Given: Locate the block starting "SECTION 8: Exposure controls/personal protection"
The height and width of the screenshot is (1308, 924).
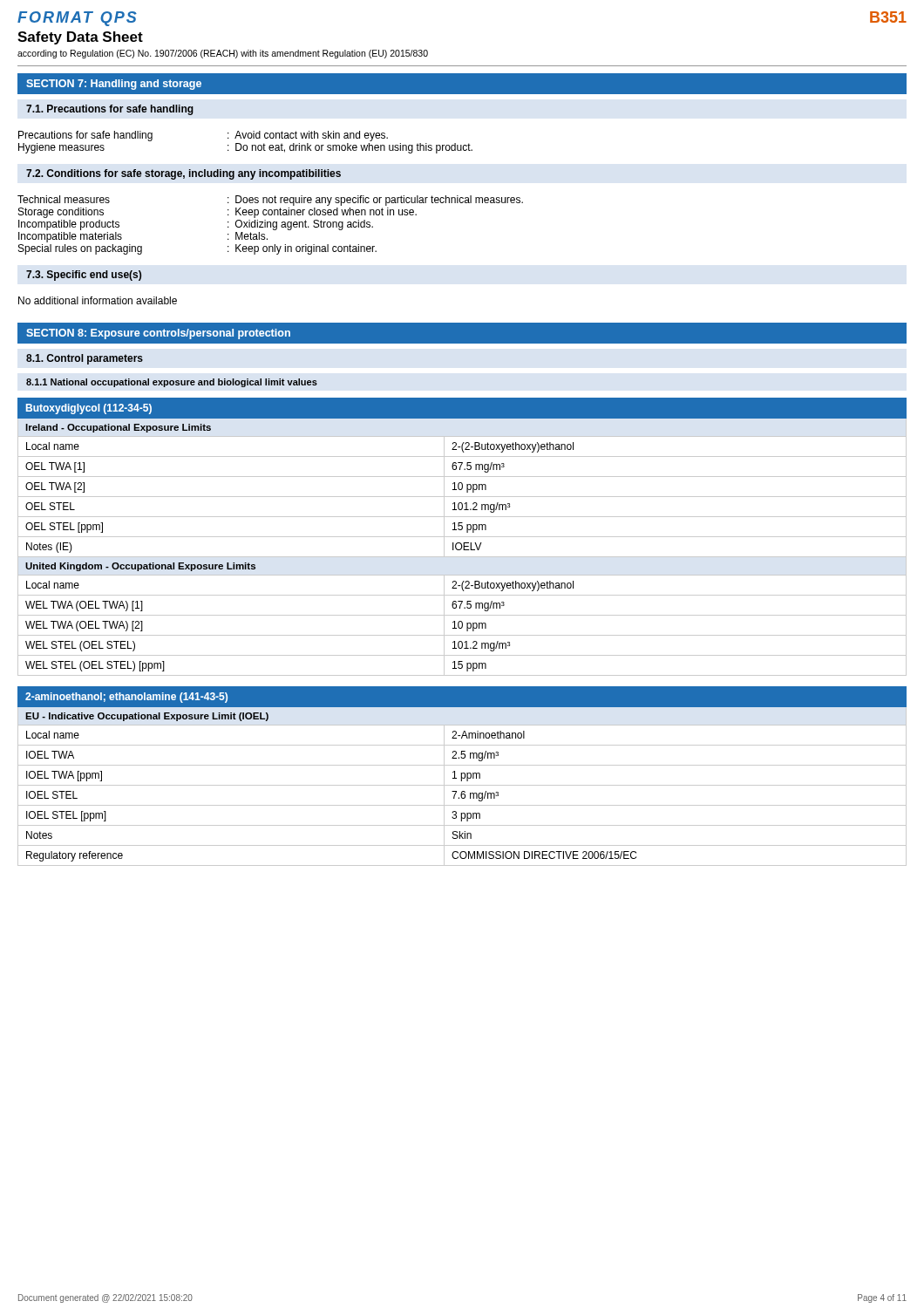Looking at the screenshot, I should tap(158, 333).
